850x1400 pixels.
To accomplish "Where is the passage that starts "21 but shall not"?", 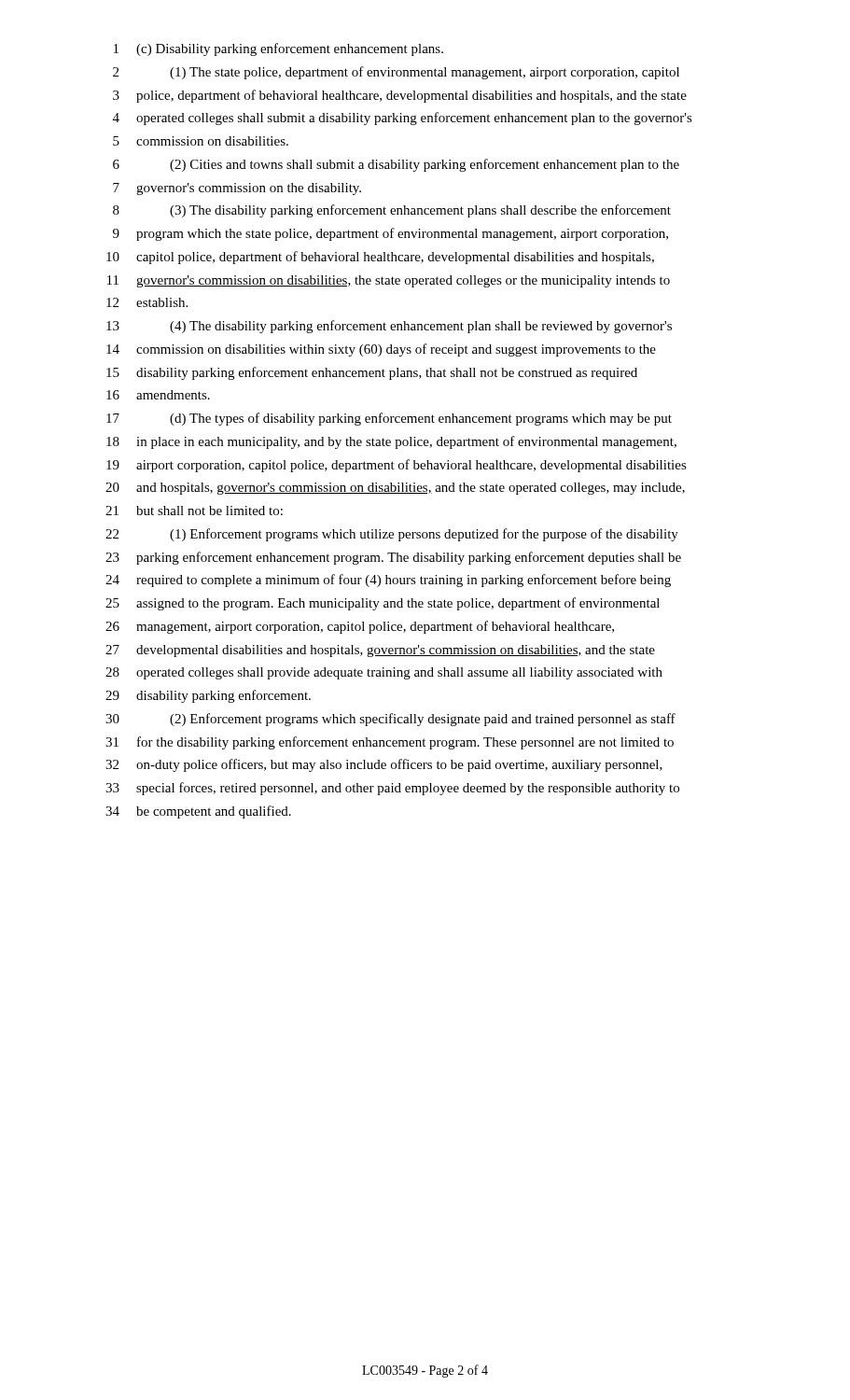I will pos(194,511).
